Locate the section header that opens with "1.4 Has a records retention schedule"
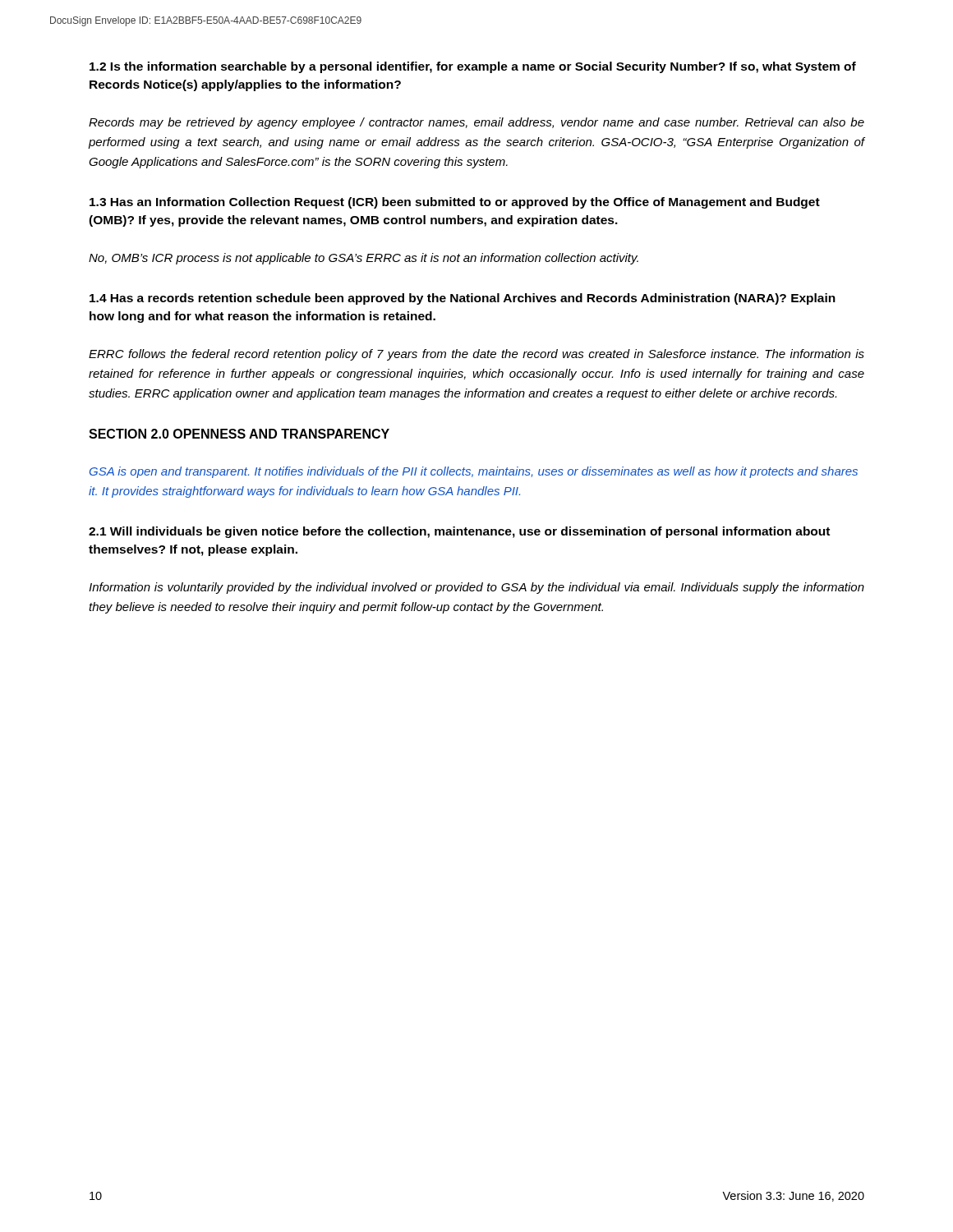The height and width of the screenshot is (1232, 953). pos(462,307)
